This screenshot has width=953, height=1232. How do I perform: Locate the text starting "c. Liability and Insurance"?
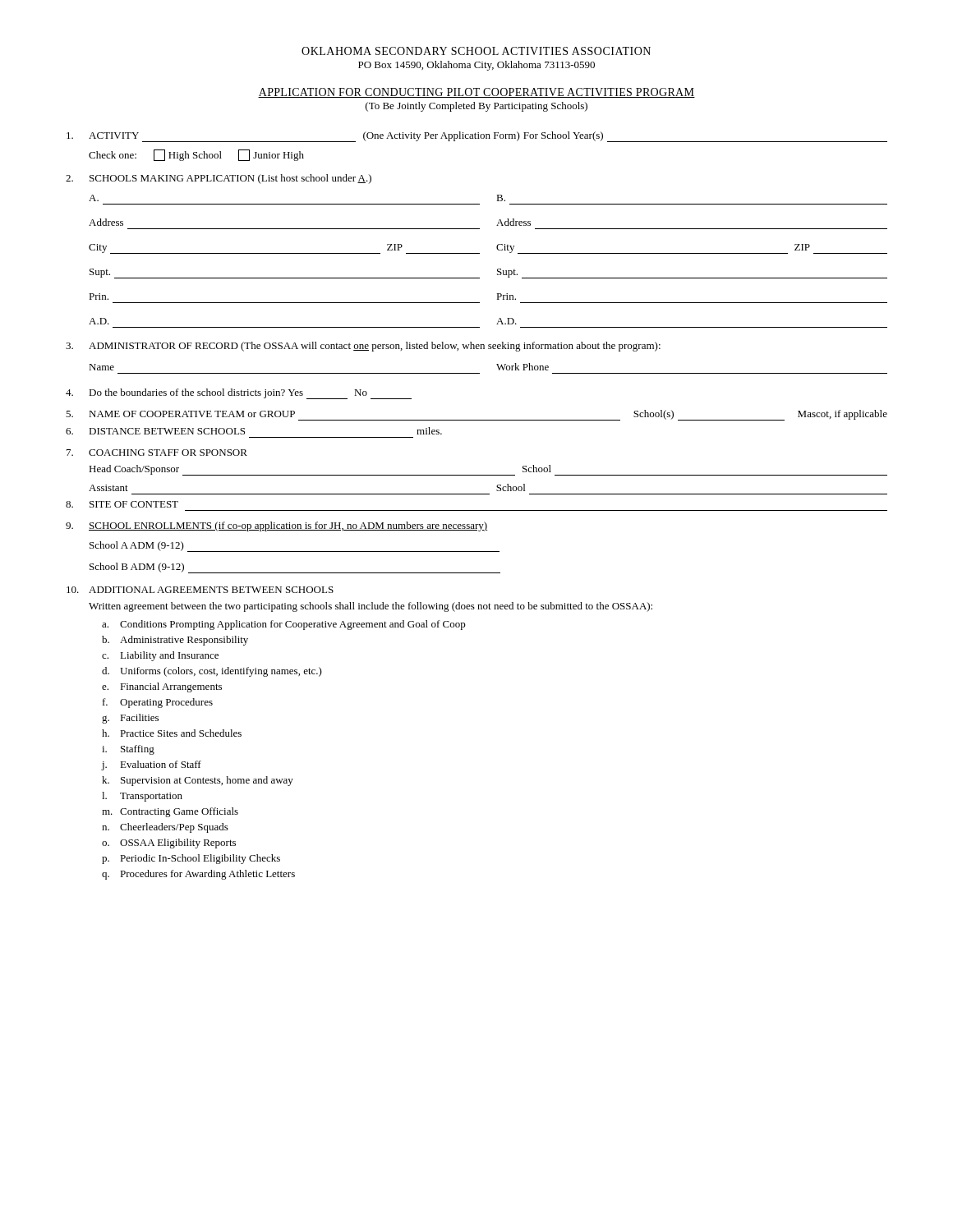tap(160, 655)
